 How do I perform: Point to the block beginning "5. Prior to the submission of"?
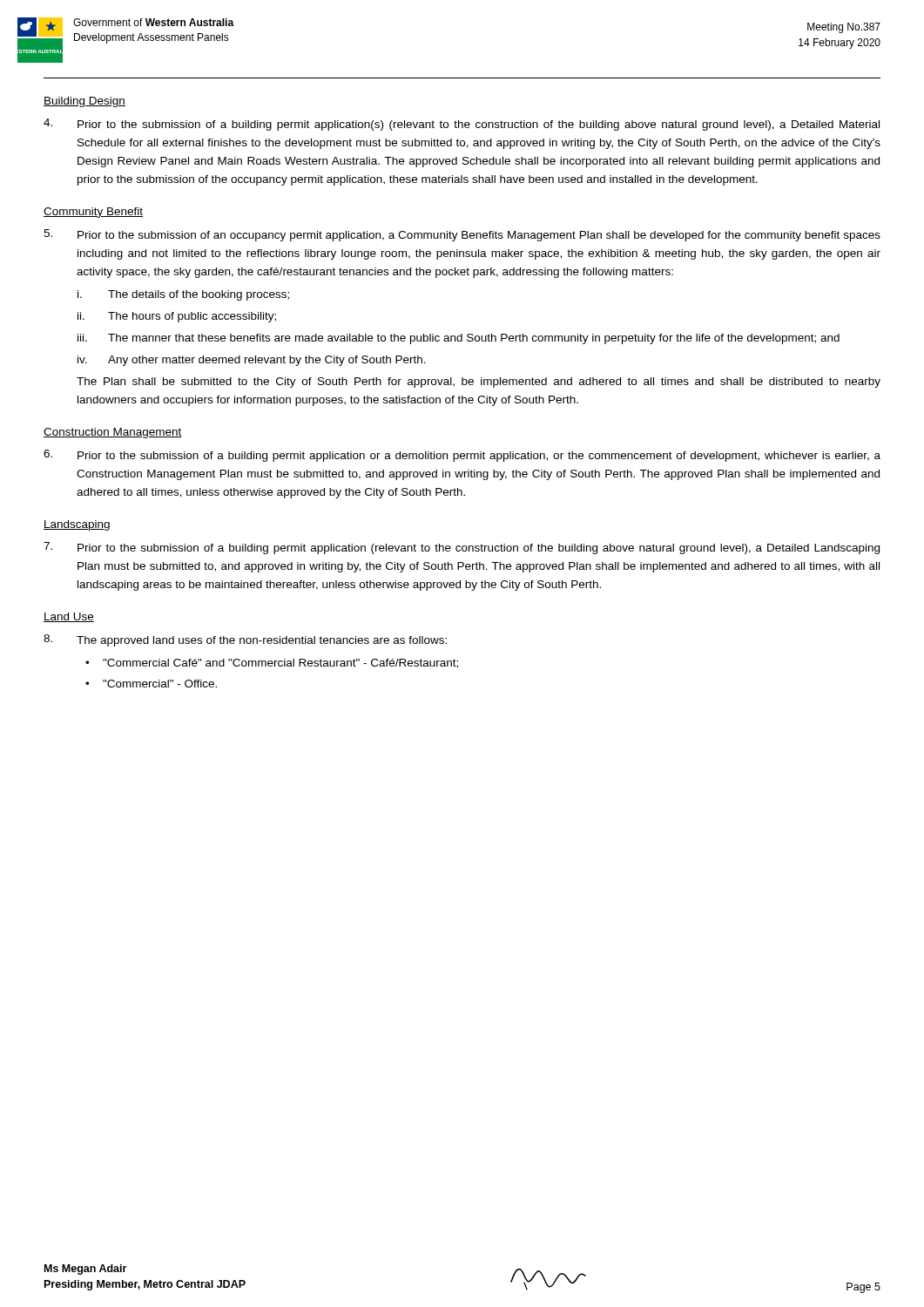tap(462, 235)
